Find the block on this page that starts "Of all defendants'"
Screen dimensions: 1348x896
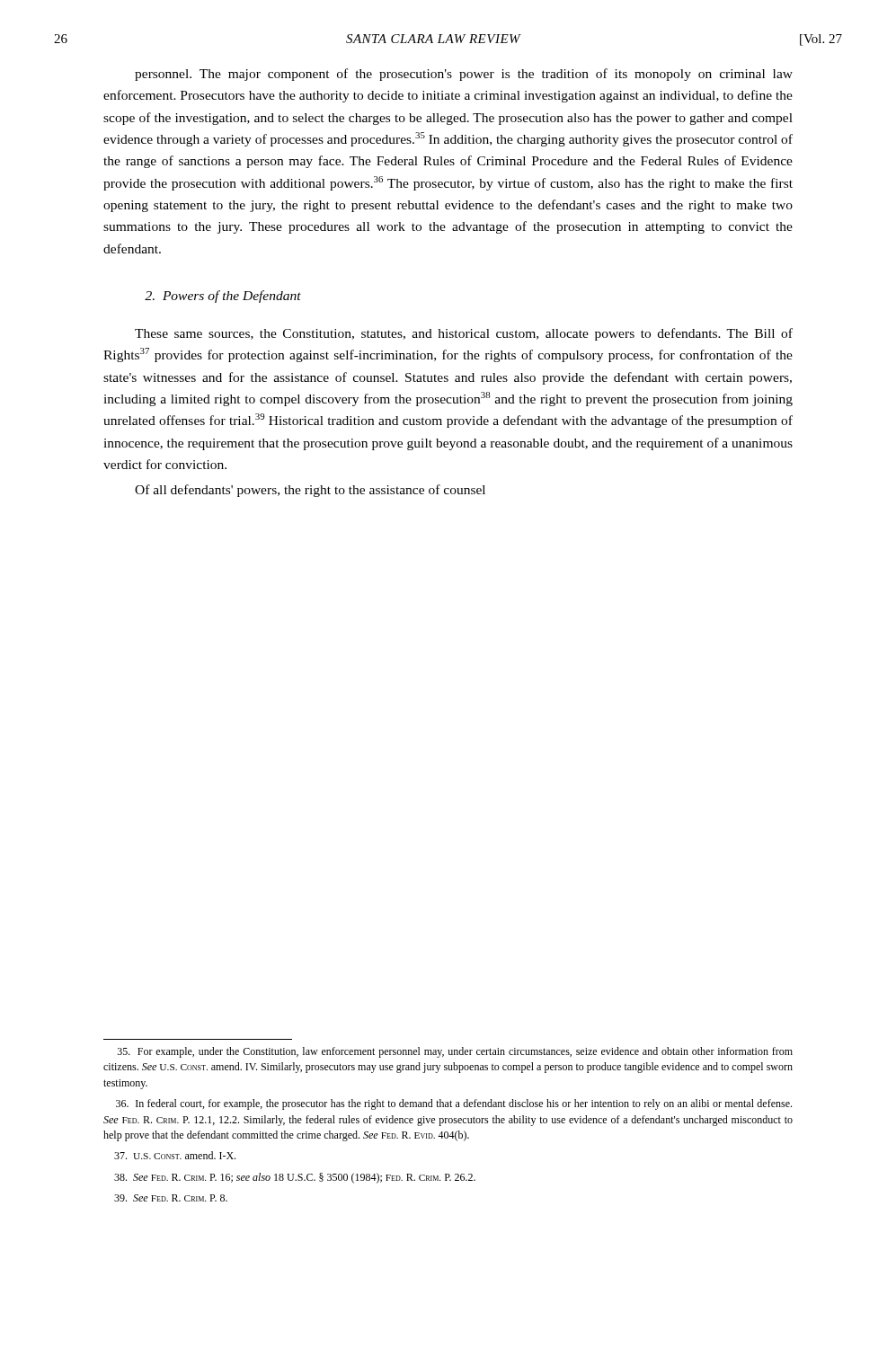(x=448, y=490)
